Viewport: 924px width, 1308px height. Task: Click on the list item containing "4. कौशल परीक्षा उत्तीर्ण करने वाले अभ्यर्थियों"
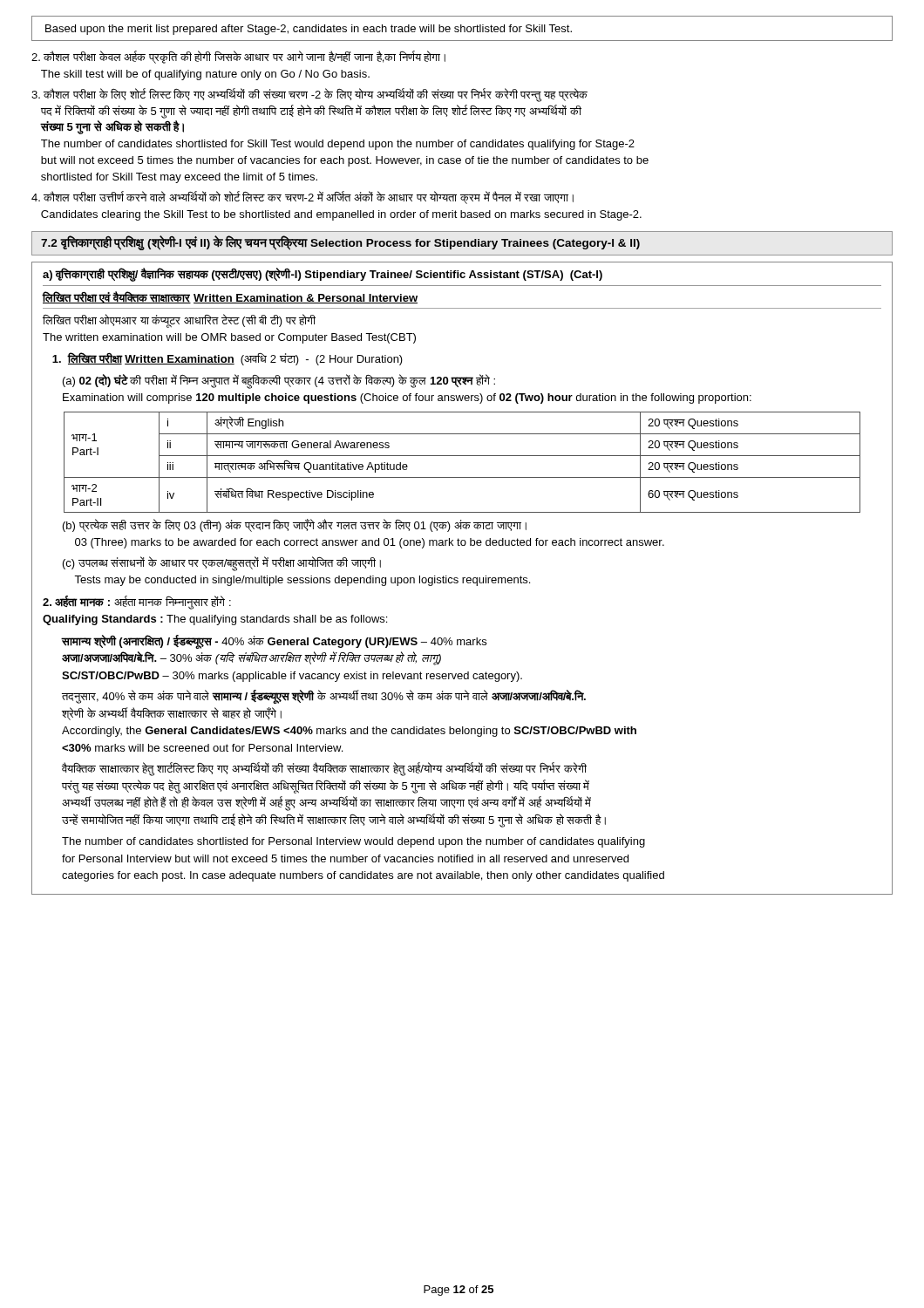pos(337,205)
